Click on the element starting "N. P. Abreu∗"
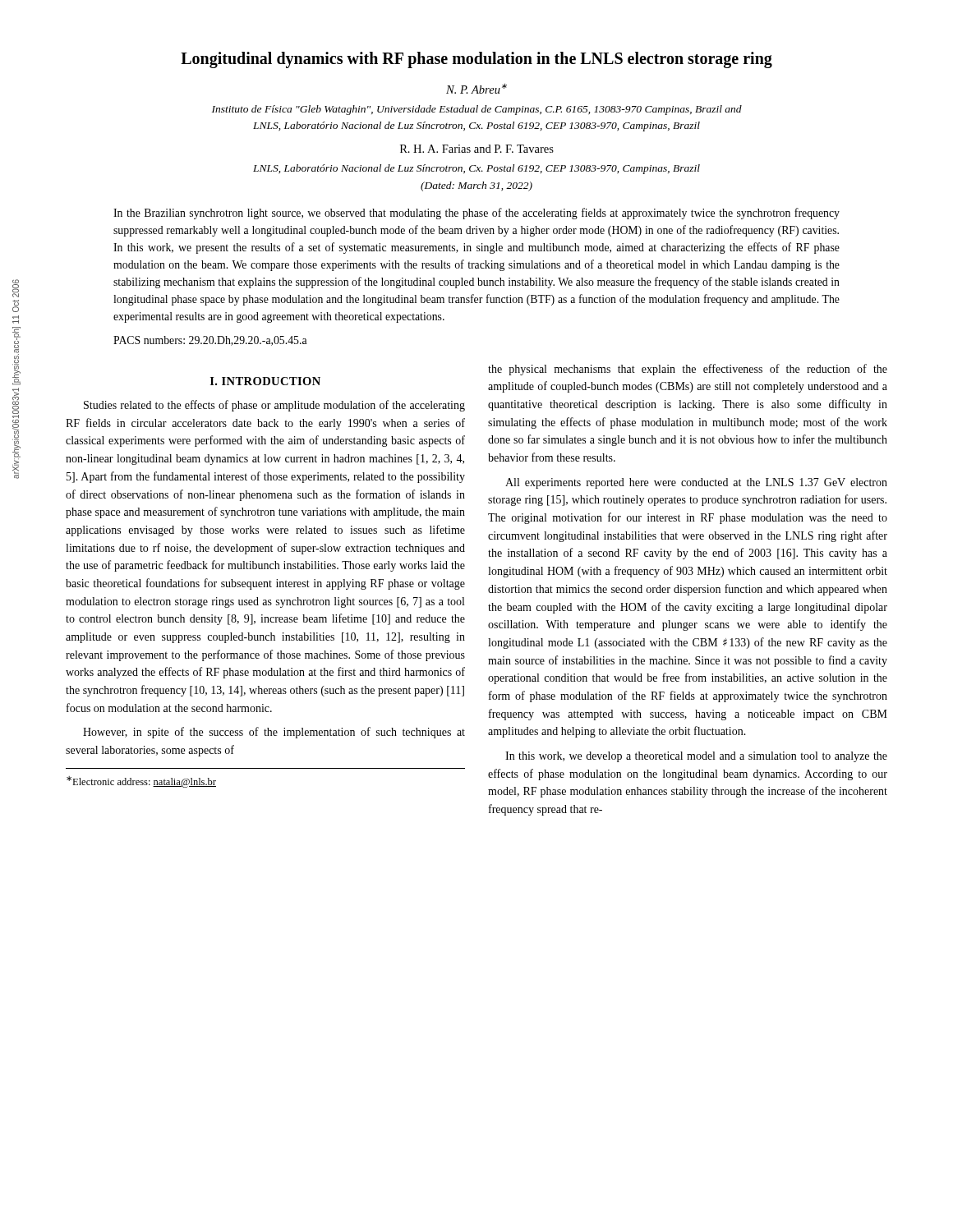The height and width of the screenshot is (1232, 953). click(x=476, y=89)
